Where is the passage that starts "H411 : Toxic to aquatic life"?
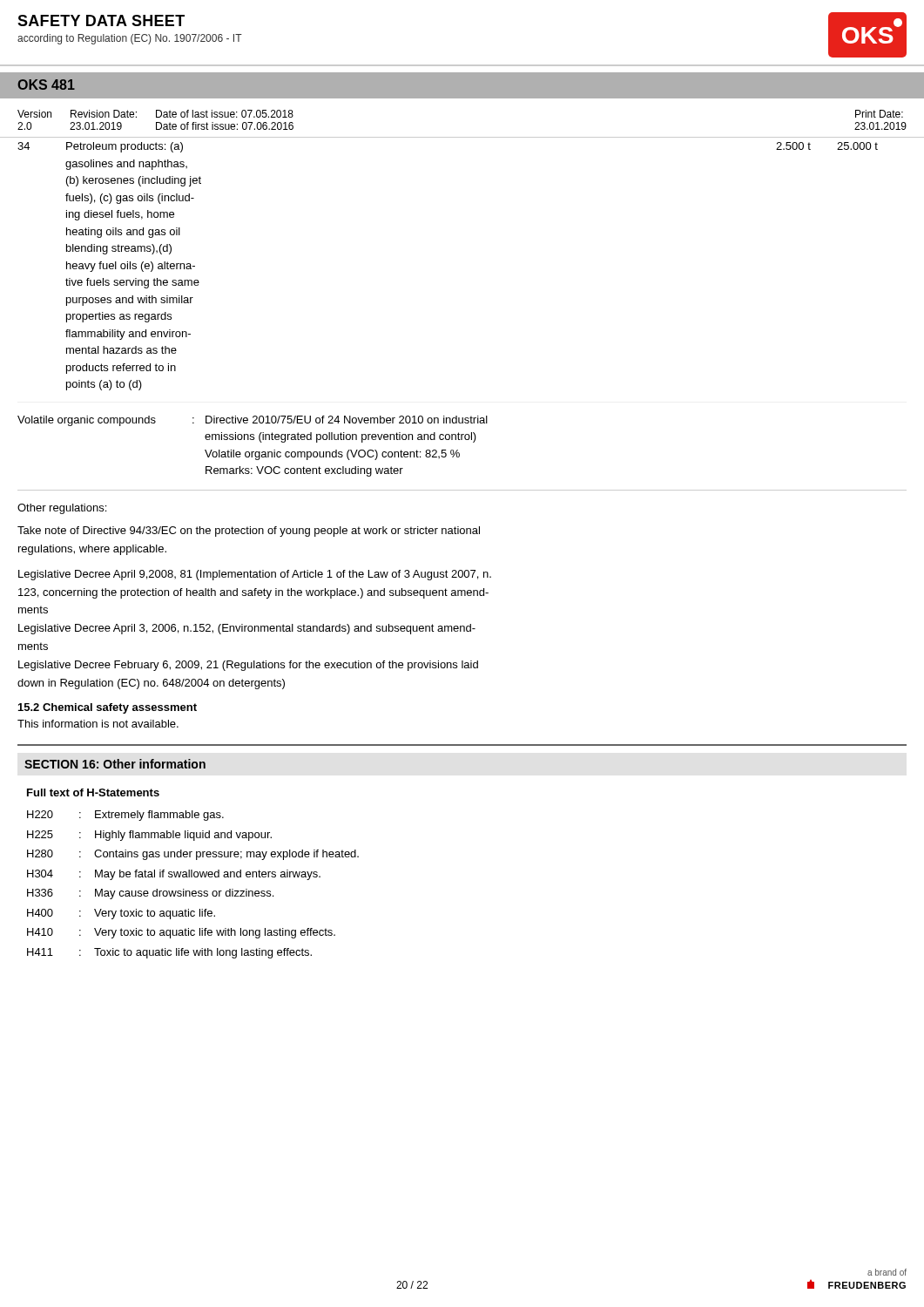 pos(170,952)
